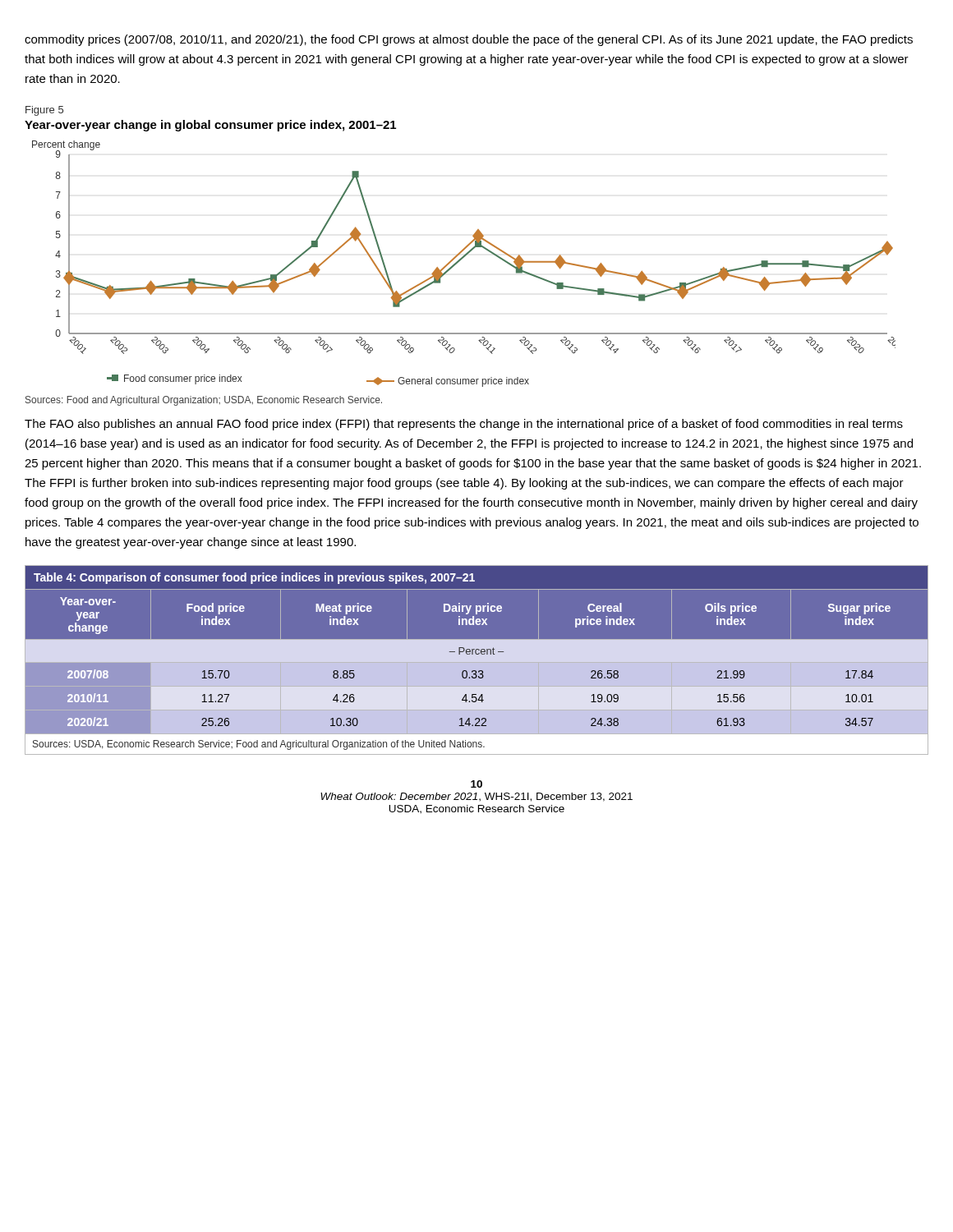
Task: Where is the caption that starts "Figure 5 Year-over-year change in global consumer"?
Action: pos(44,111)
